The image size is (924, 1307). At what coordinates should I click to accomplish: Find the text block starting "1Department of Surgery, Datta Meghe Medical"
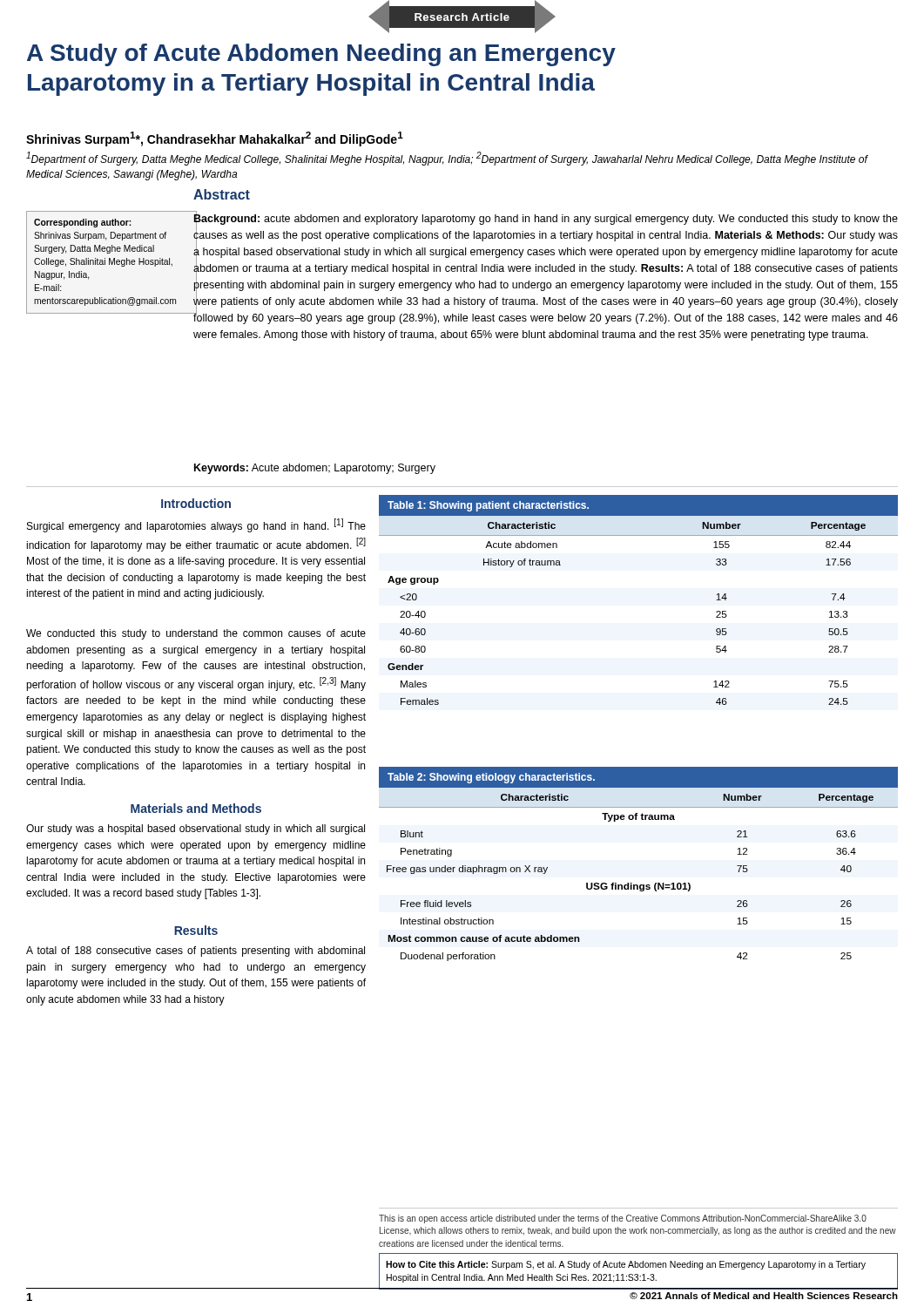click(447, 166)
